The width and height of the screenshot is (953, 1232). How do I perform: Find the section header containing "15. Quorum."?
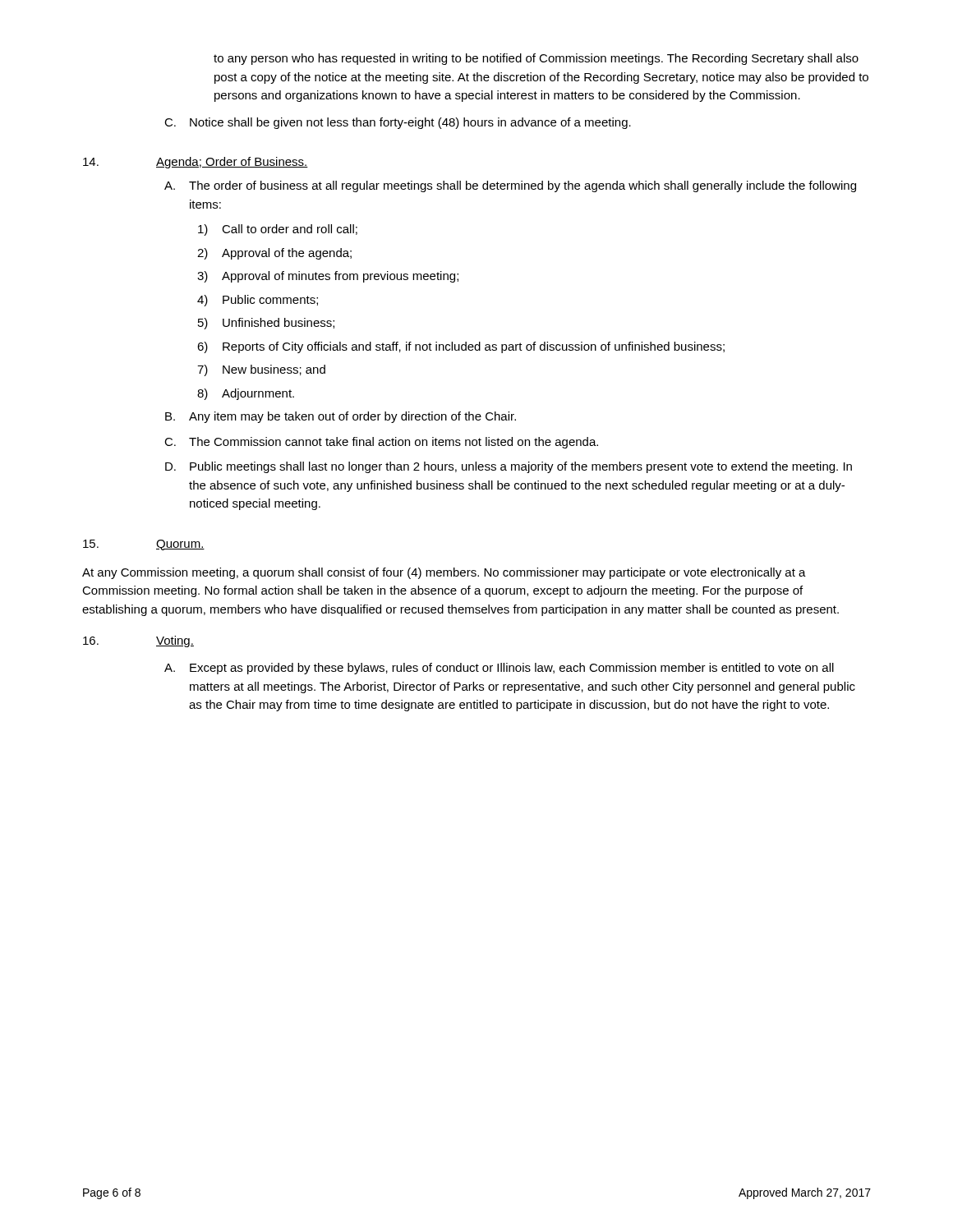pos(92,543)
